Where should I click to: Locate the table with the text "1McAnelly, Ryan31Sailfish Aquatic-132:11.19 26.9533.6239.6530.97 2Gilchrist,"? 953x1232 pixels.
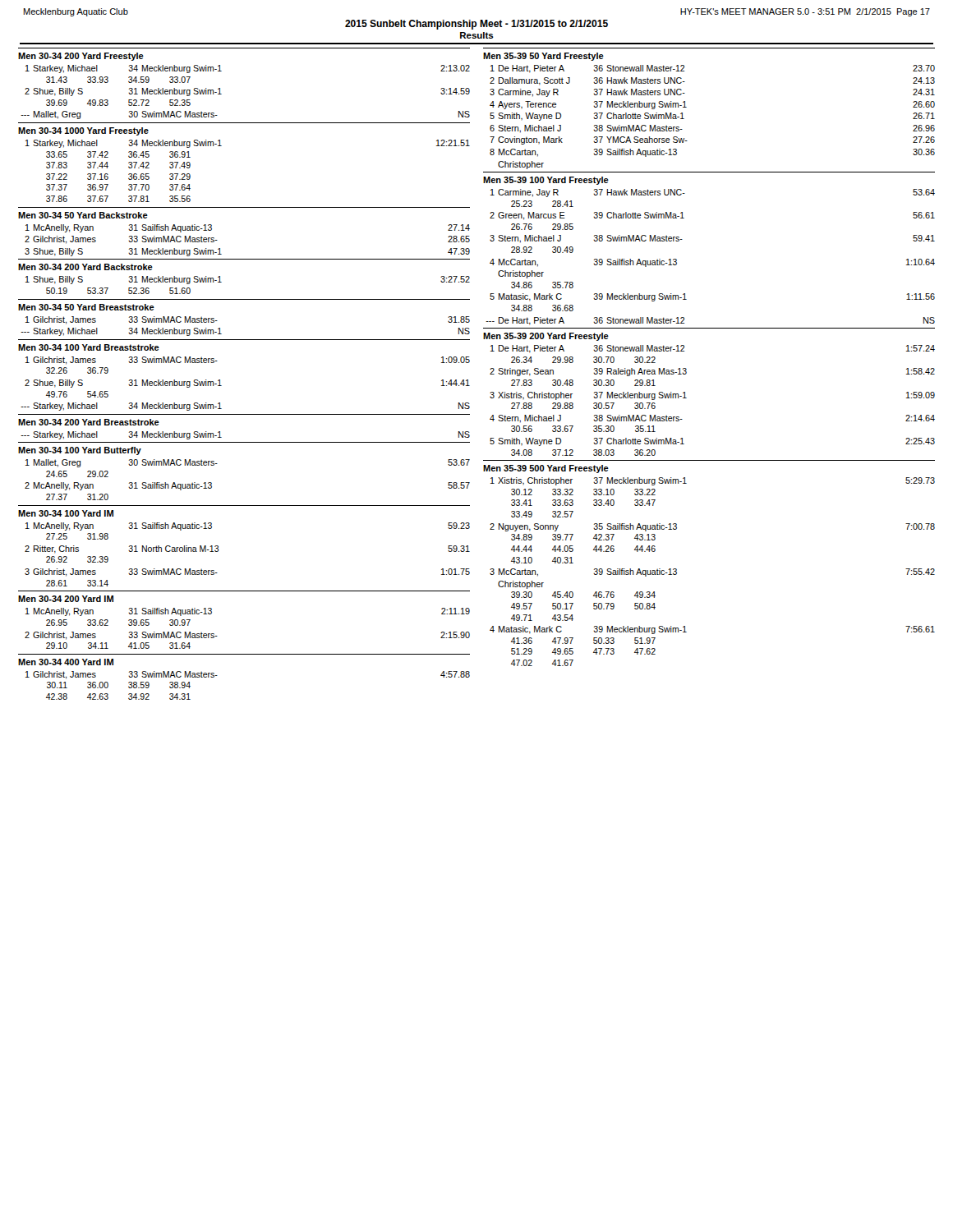click(x=244, y=629)
